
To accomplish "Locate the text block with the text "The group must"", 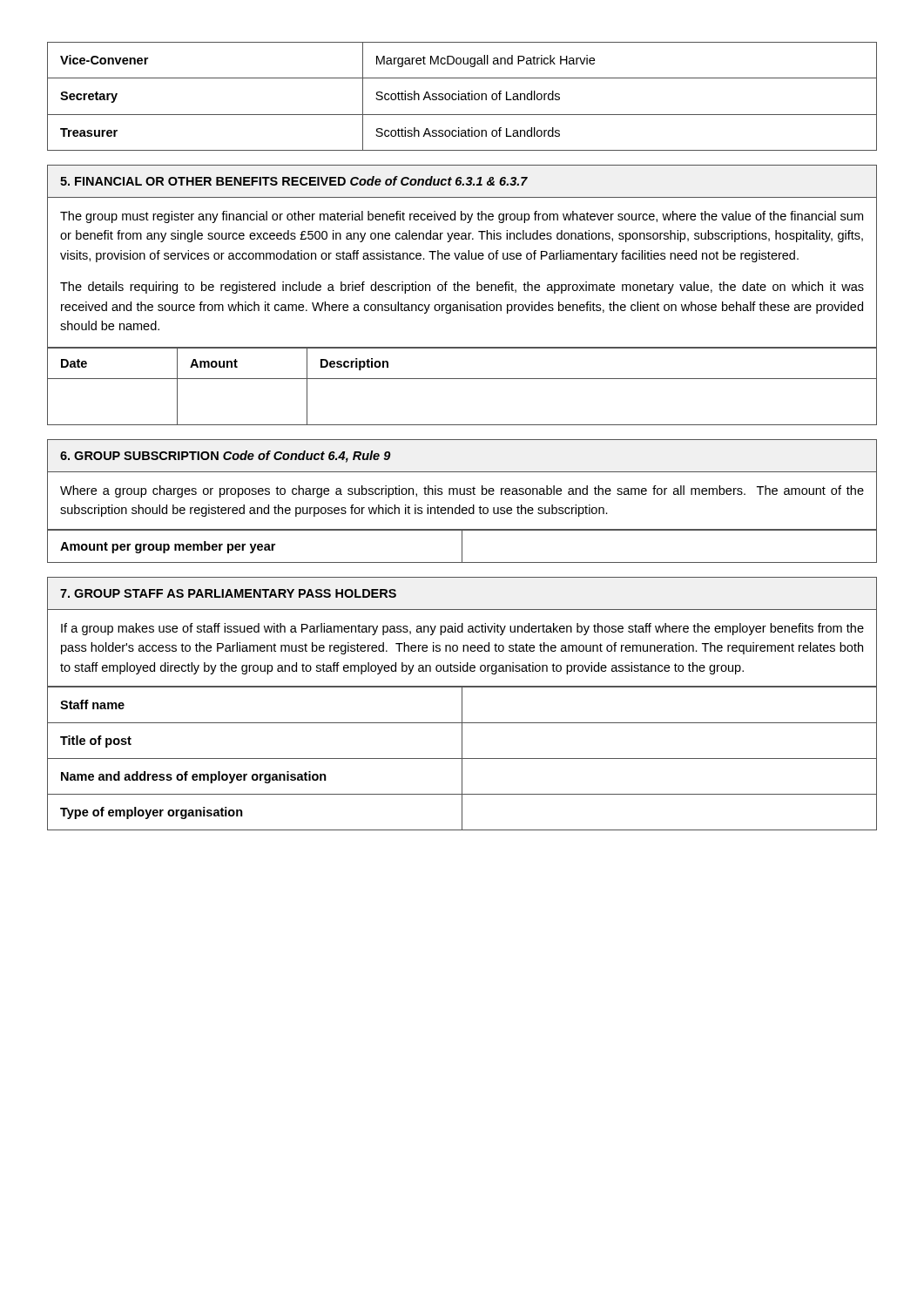I will [x=462, y=236].
